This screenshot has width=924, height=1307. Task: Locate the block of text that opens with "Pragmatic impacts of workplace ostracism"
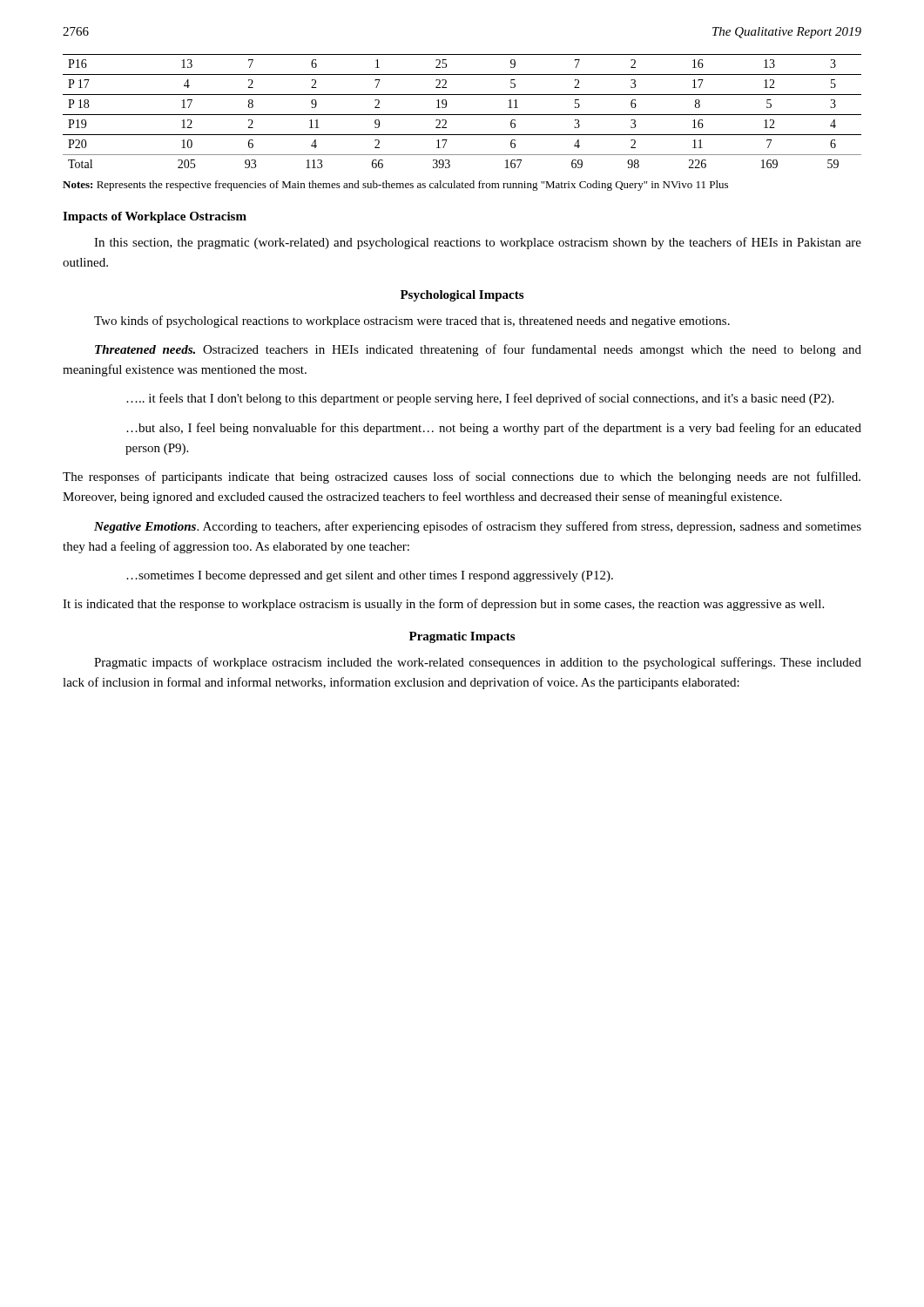tap(462, 672)
